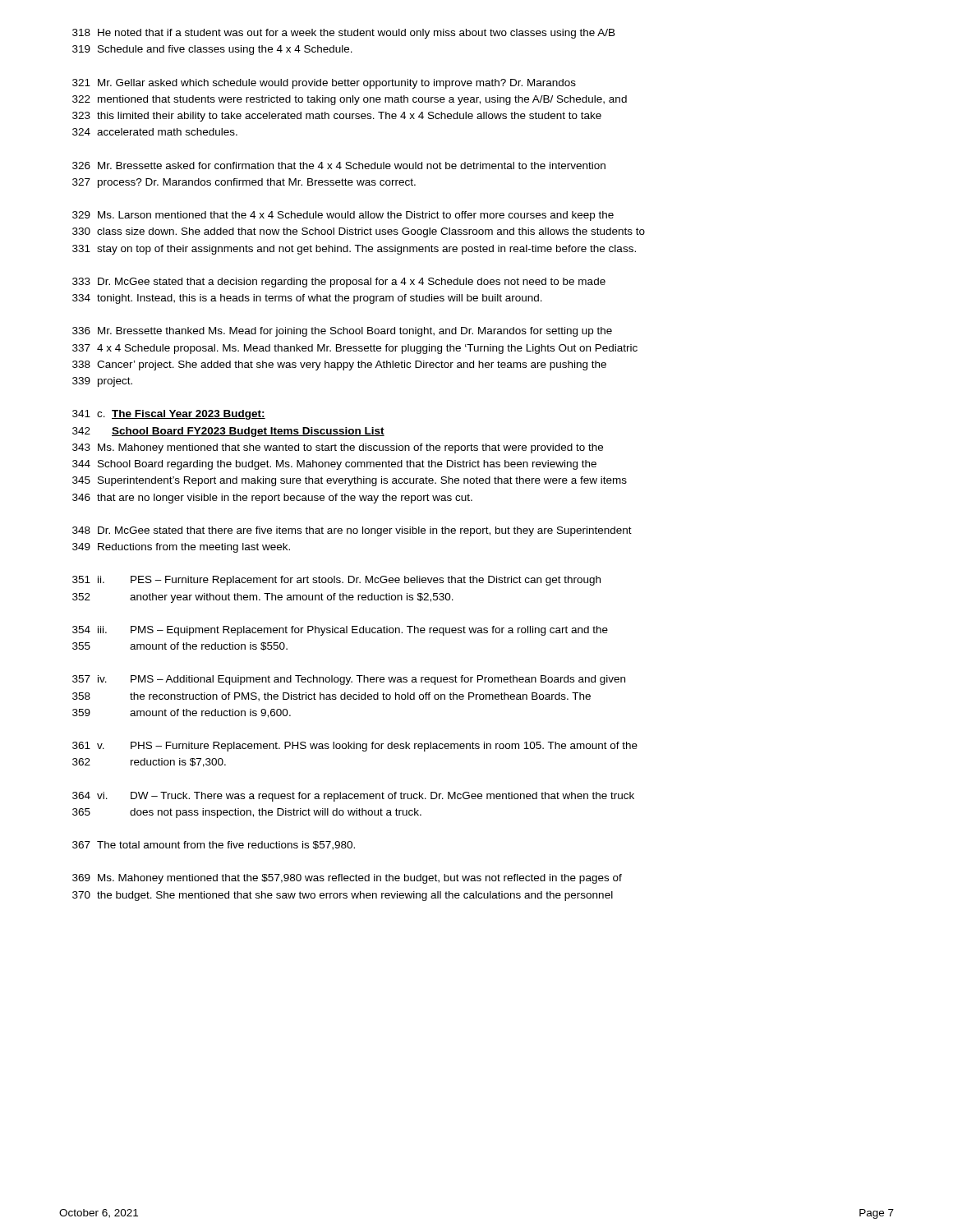
Task: Select the text block that says "348 Dr. McGee stated that there are five"
Action: [476, 539]
